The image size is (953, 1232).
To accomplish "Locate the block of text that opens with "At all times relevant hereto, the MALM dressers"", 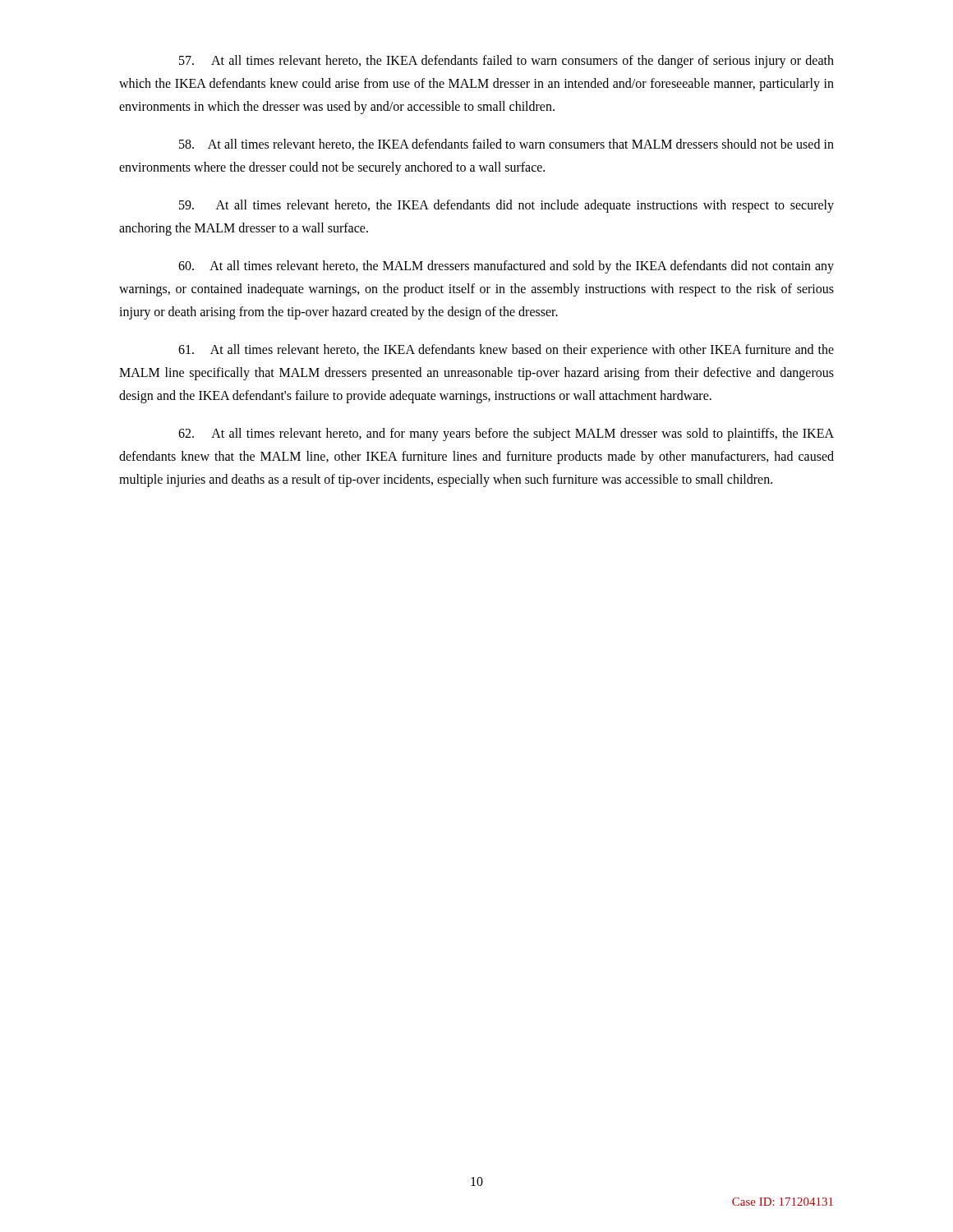I will (x=476, y=289).
